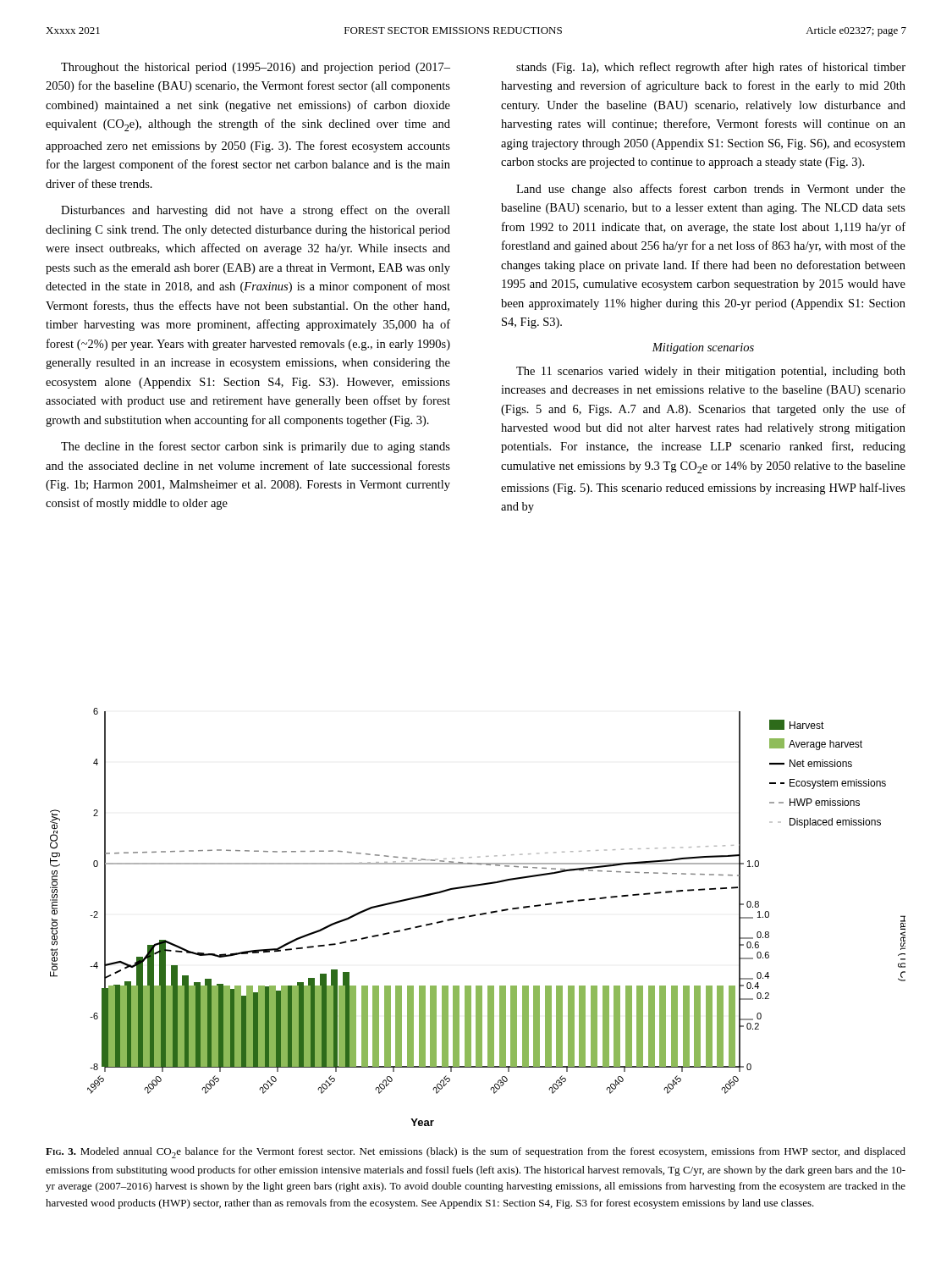Viewport: 952px width, 1270px height.
Task: Locate the line chart
Action: coord(476,912)
